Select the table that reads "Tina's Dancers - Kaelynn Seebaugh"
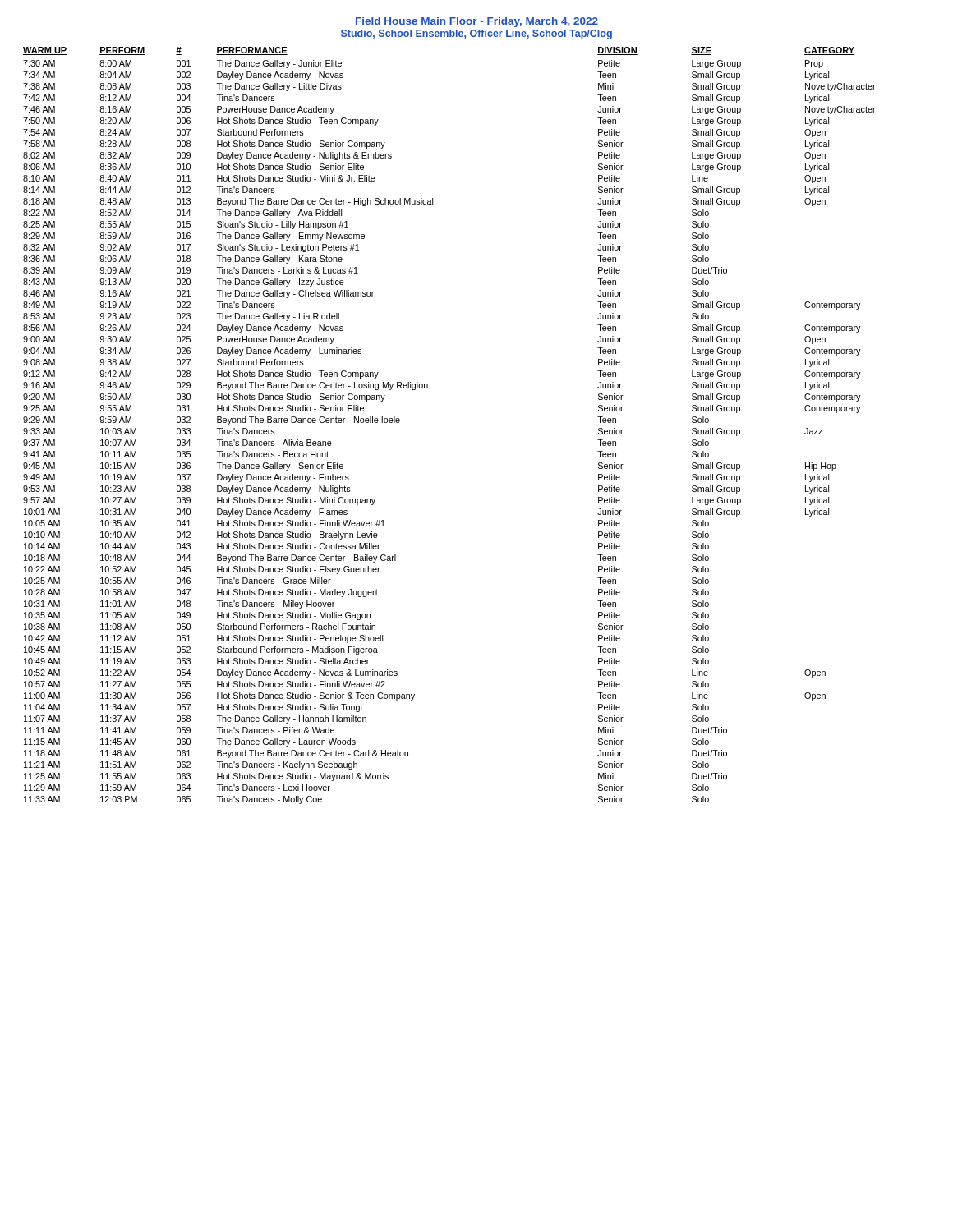Viewport: 953px width, 1232px height. [476, 424]
